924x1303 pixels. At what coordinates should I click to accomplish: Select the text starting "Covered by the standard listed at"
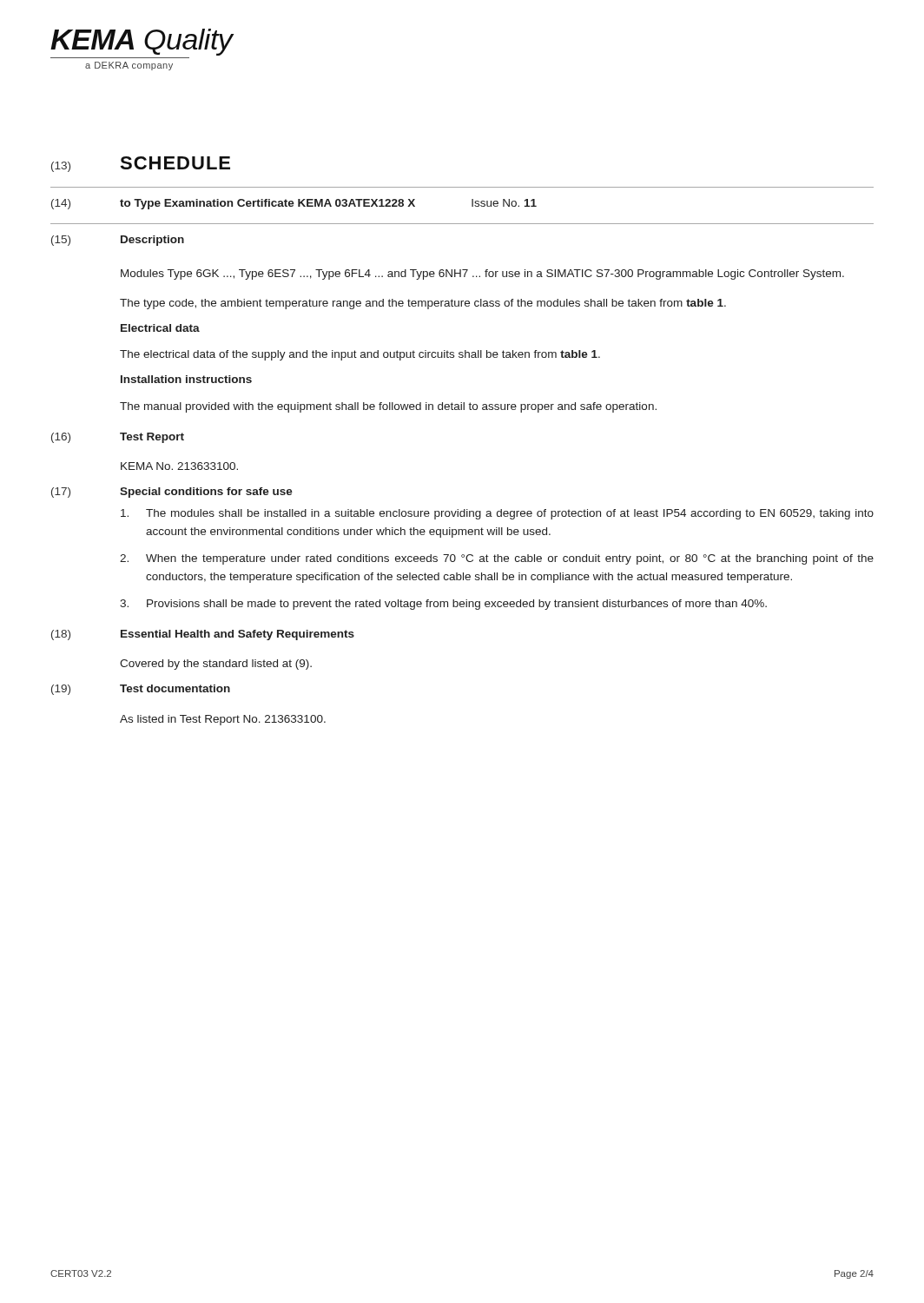coord(216,663)
